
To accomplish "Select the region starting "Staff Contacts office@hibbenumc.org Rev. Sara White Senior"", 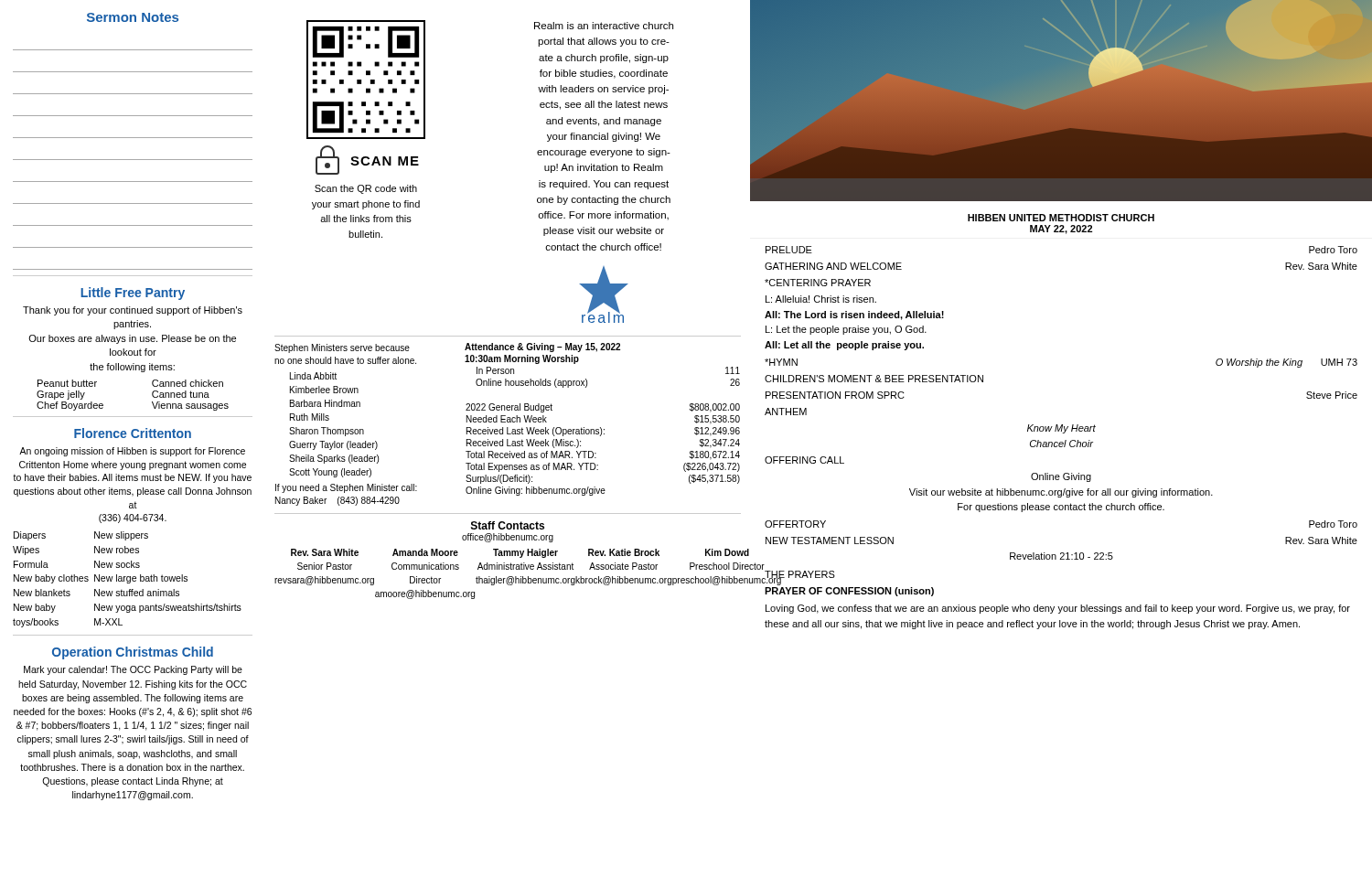I will (x=508, y=560).
